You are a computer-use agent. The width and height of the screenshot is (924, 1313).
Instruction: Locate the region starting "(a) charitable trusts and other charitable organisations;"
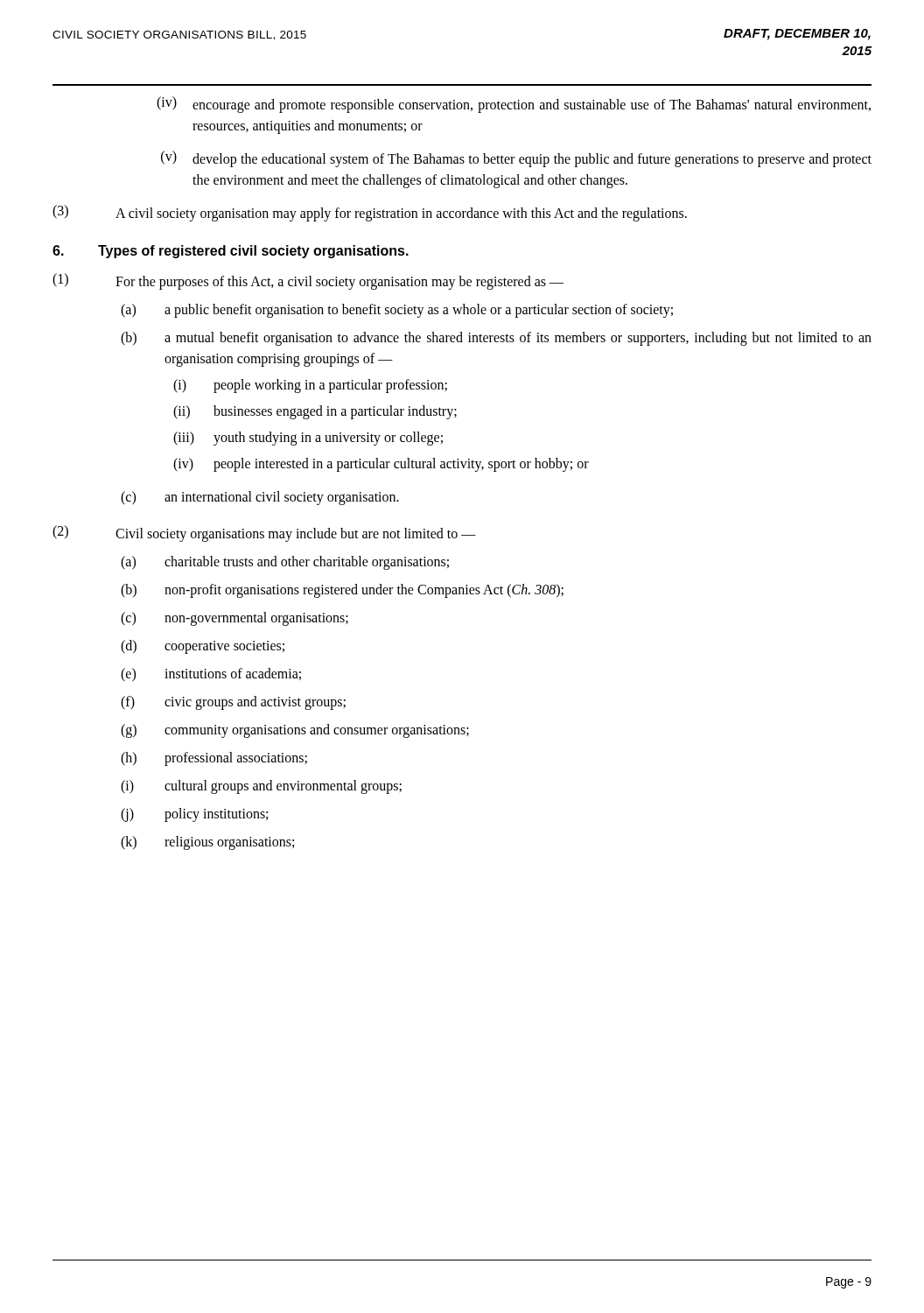(x=285, y=563)
